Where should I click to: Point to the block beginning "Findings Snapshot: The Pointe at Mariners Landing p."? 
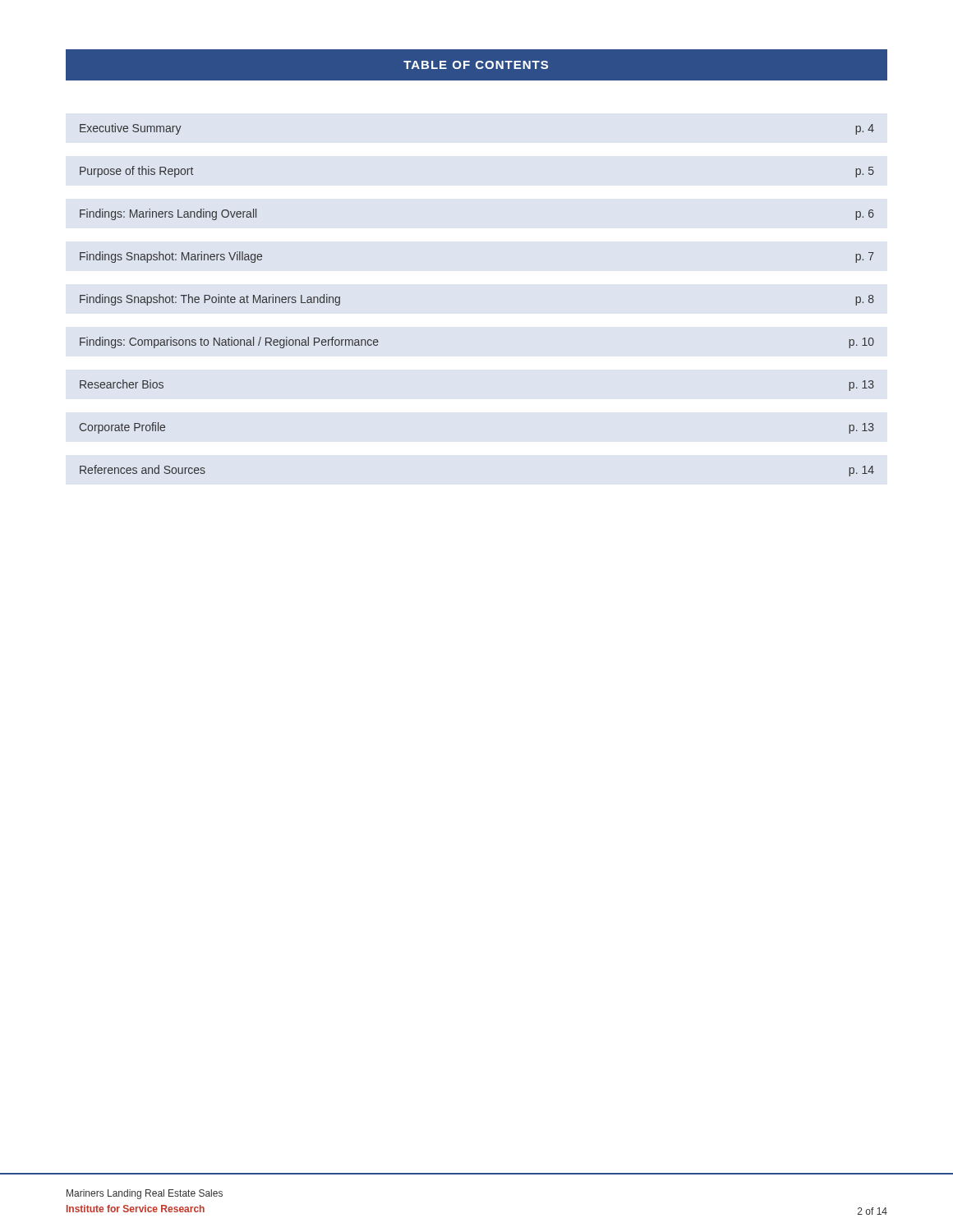207,299
